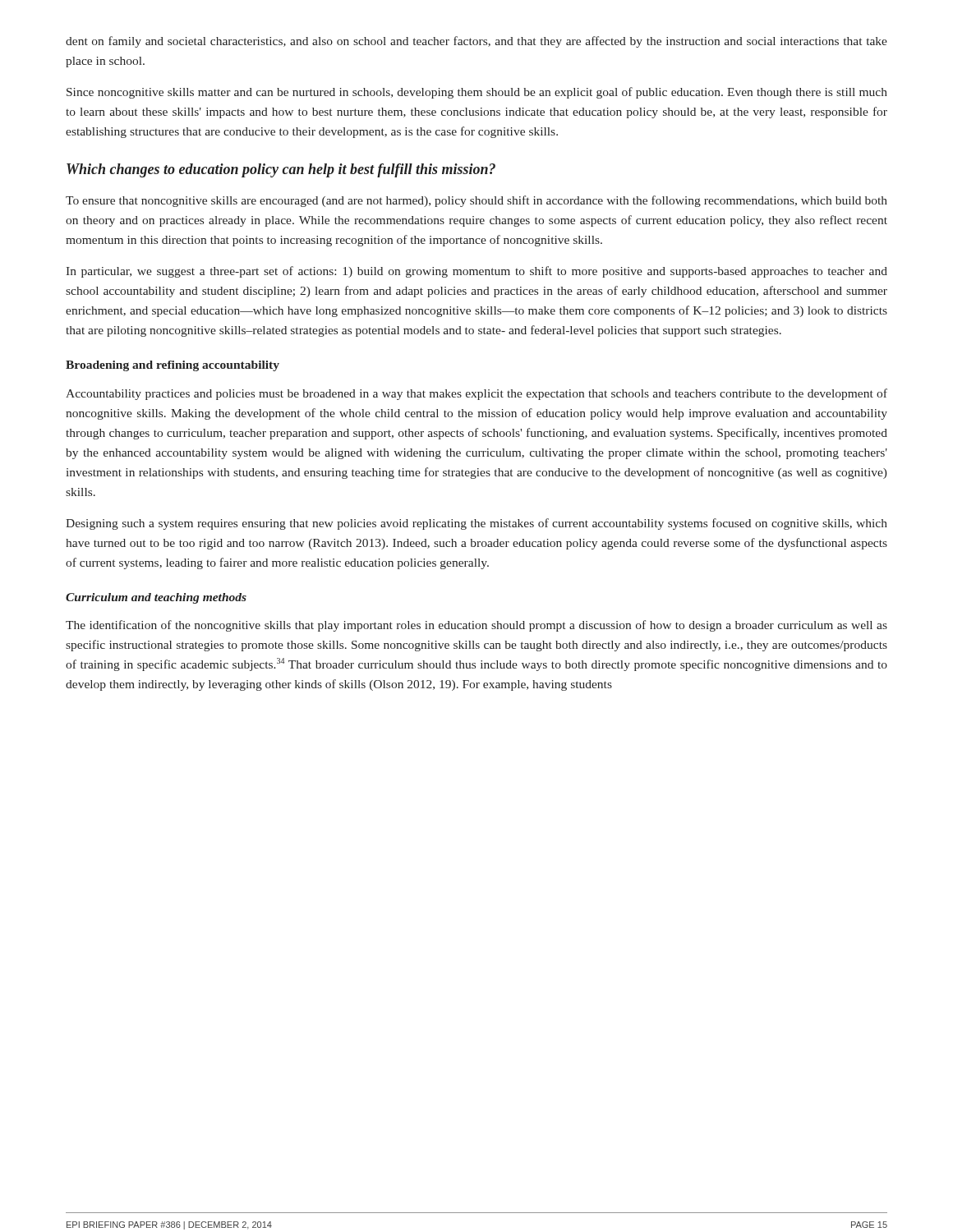Select the text block containing "Accountability practices and policies must be"

point(476,442)
